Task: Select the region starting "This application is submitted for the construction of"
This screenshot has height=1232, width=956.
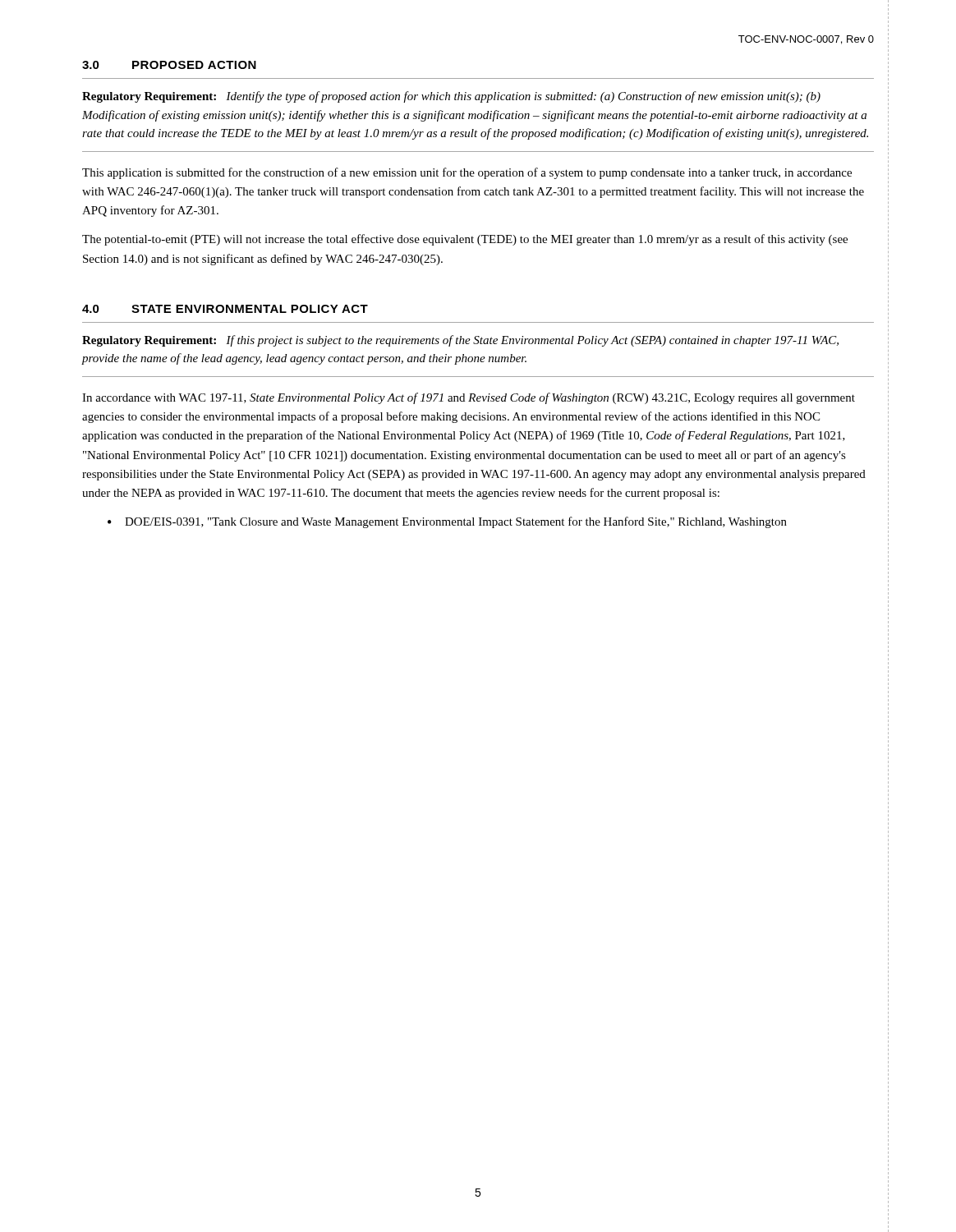Action: 473,191
